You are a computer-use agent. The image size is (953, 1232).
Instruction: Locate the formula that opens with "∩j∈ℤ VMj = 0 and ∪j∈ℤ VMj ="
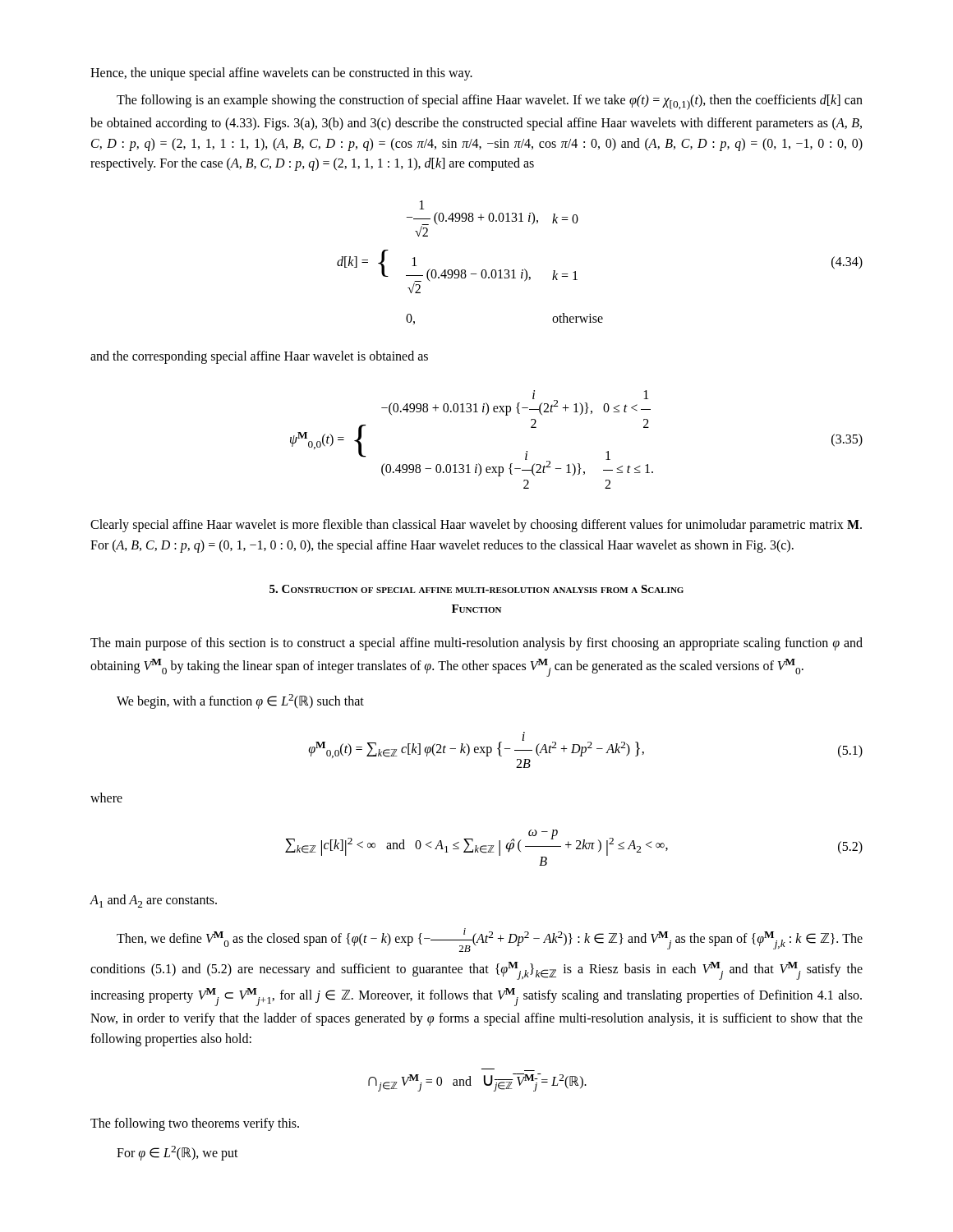pos(476,1081)
